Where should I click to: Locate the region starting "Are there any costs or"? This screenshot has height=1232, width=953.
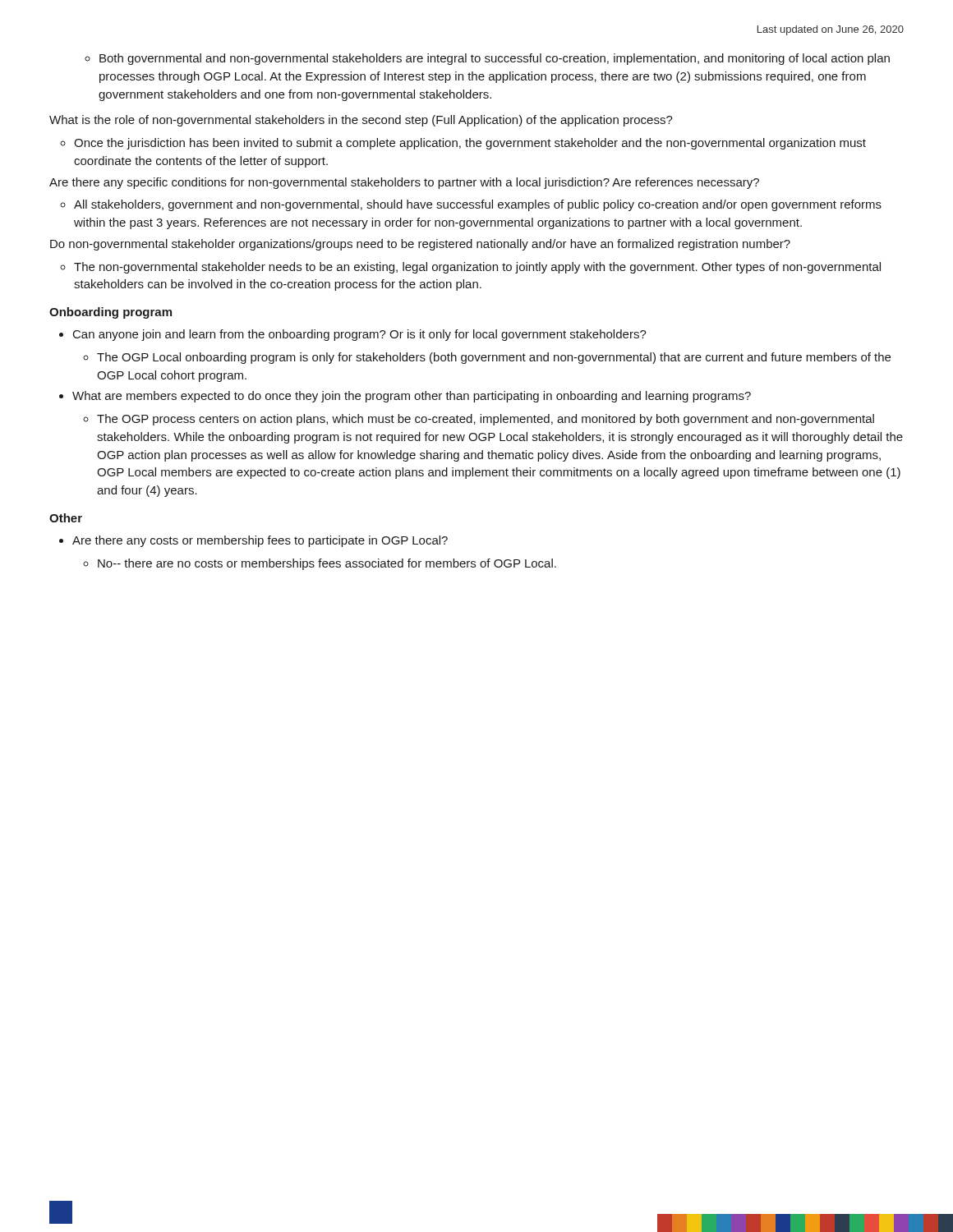[488, 552]
